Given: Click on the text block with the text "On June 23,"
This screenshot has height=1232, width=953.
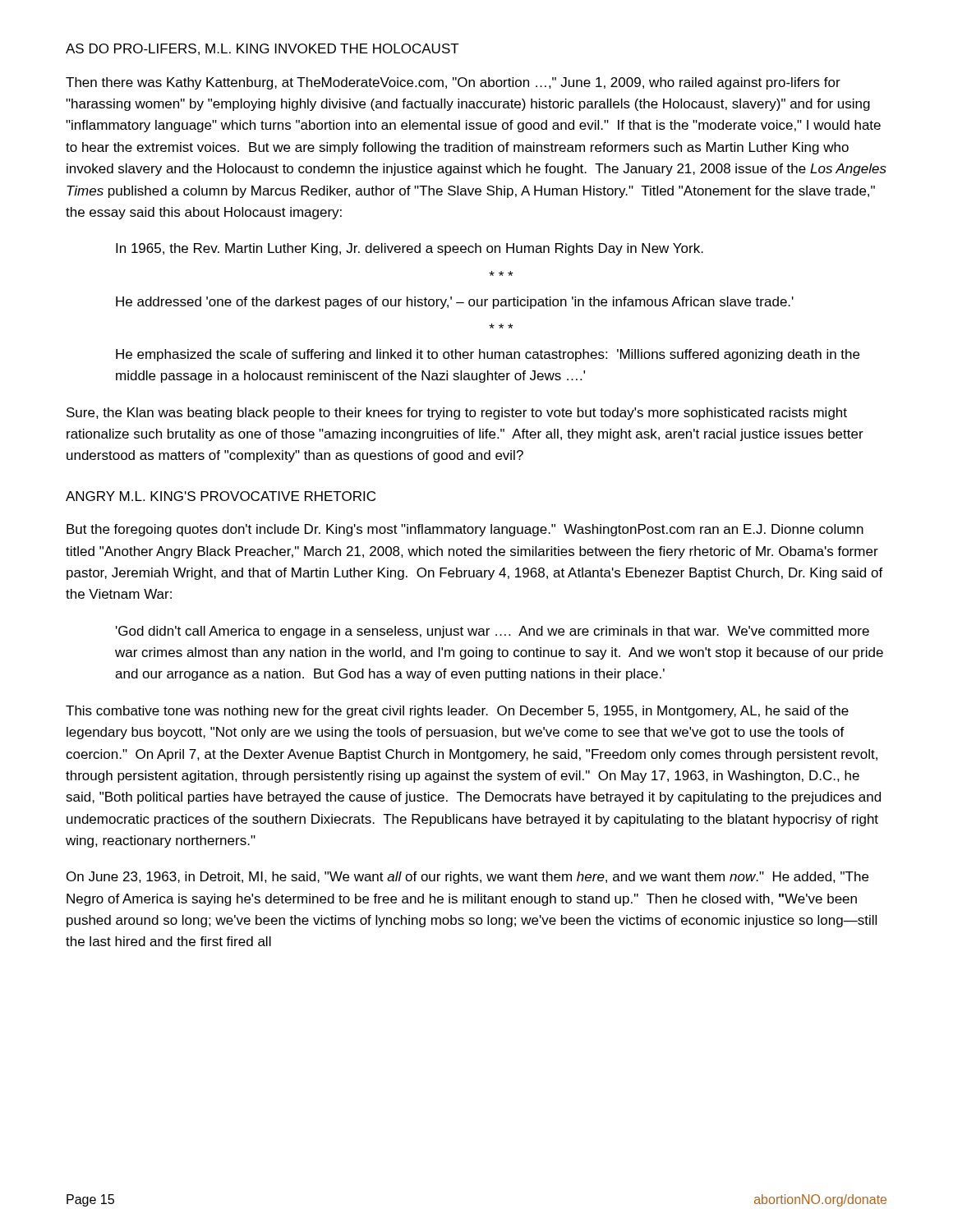Looking at the screenshot, I should tap(472, 909).
